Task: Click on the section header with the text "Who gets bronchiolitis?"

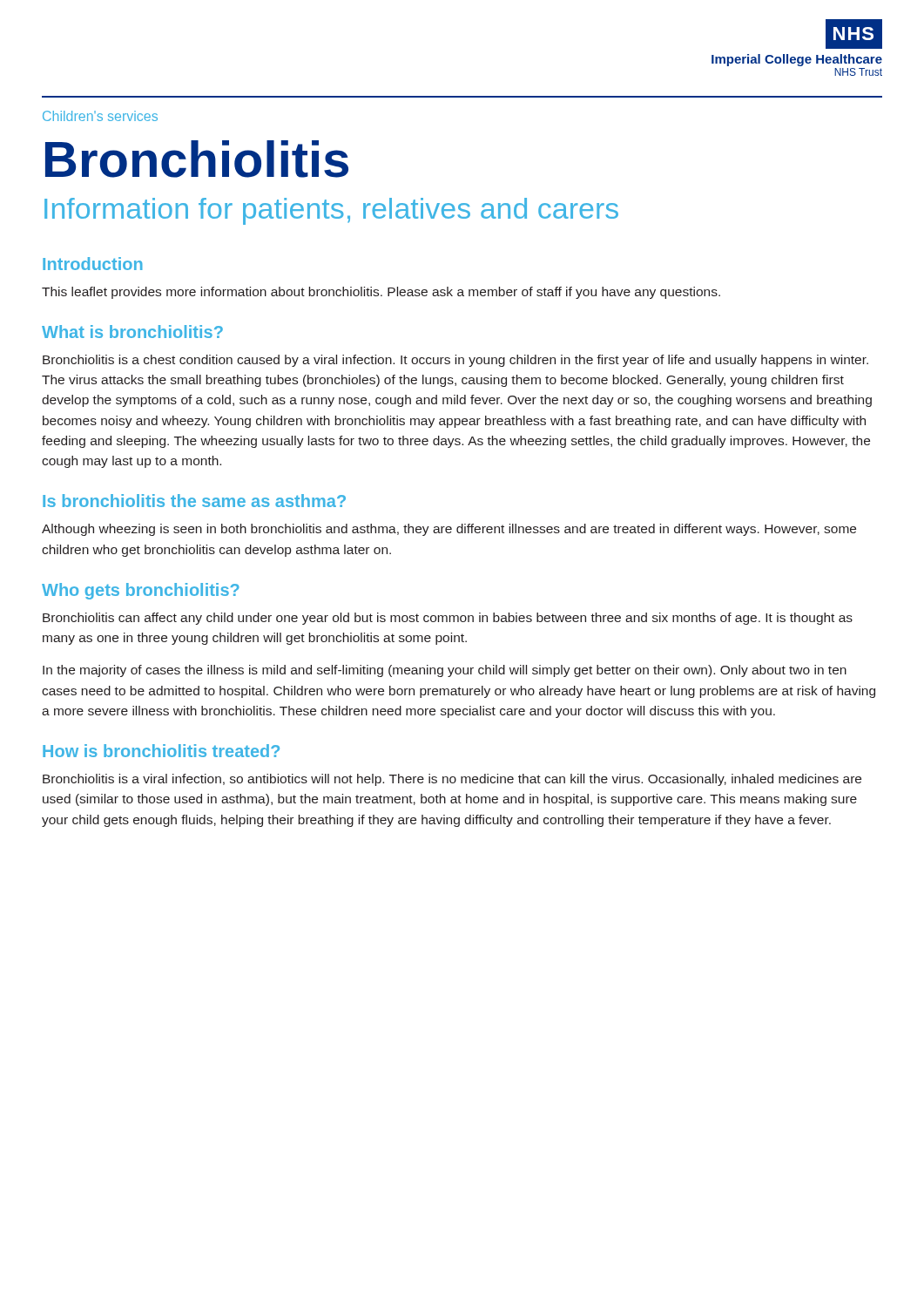Action: (141, 590)
